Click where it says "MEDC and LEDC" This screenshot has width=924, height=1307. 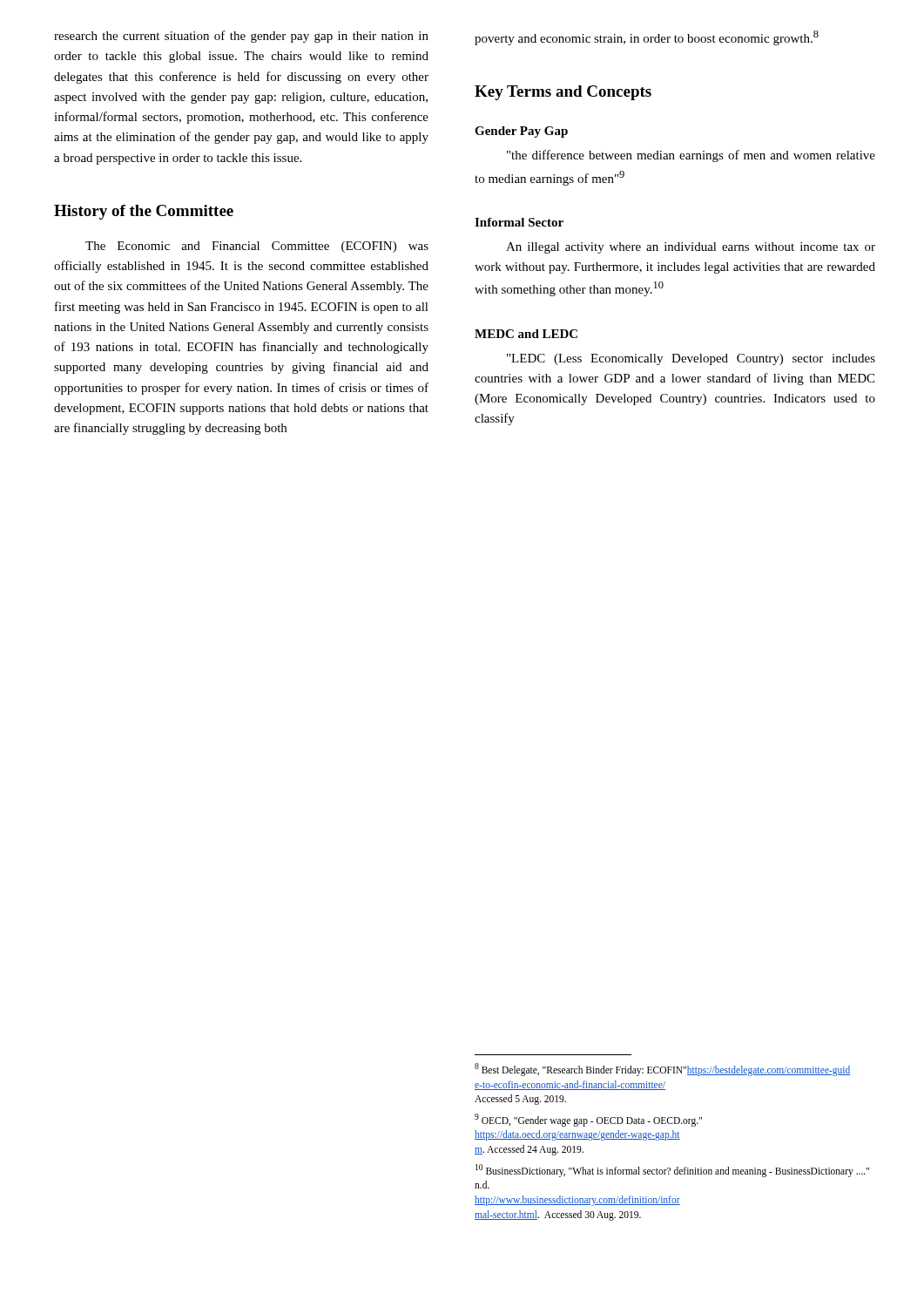click(527, 333)
